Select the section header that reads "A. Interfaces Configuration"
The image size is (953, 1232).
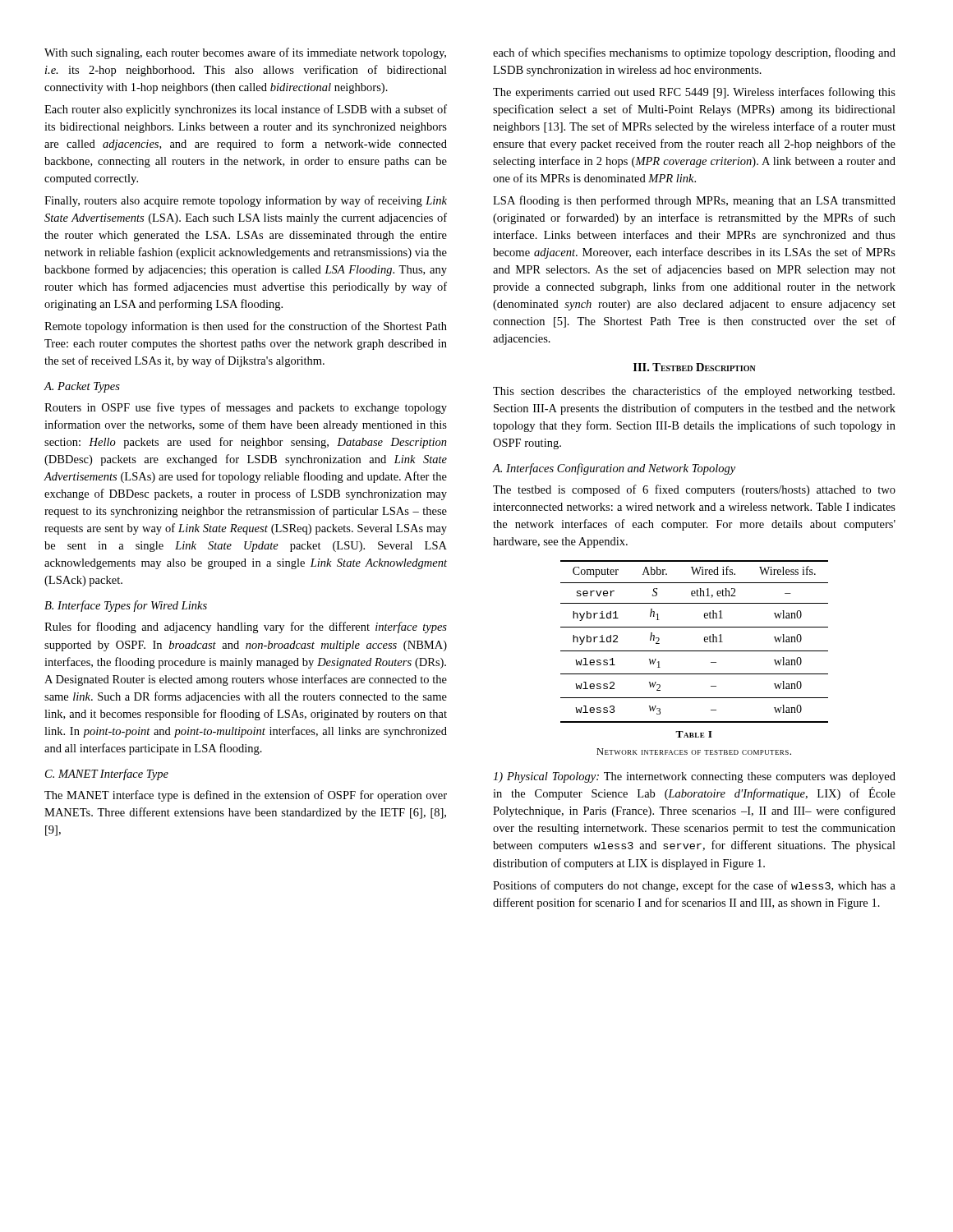point(694,469)
